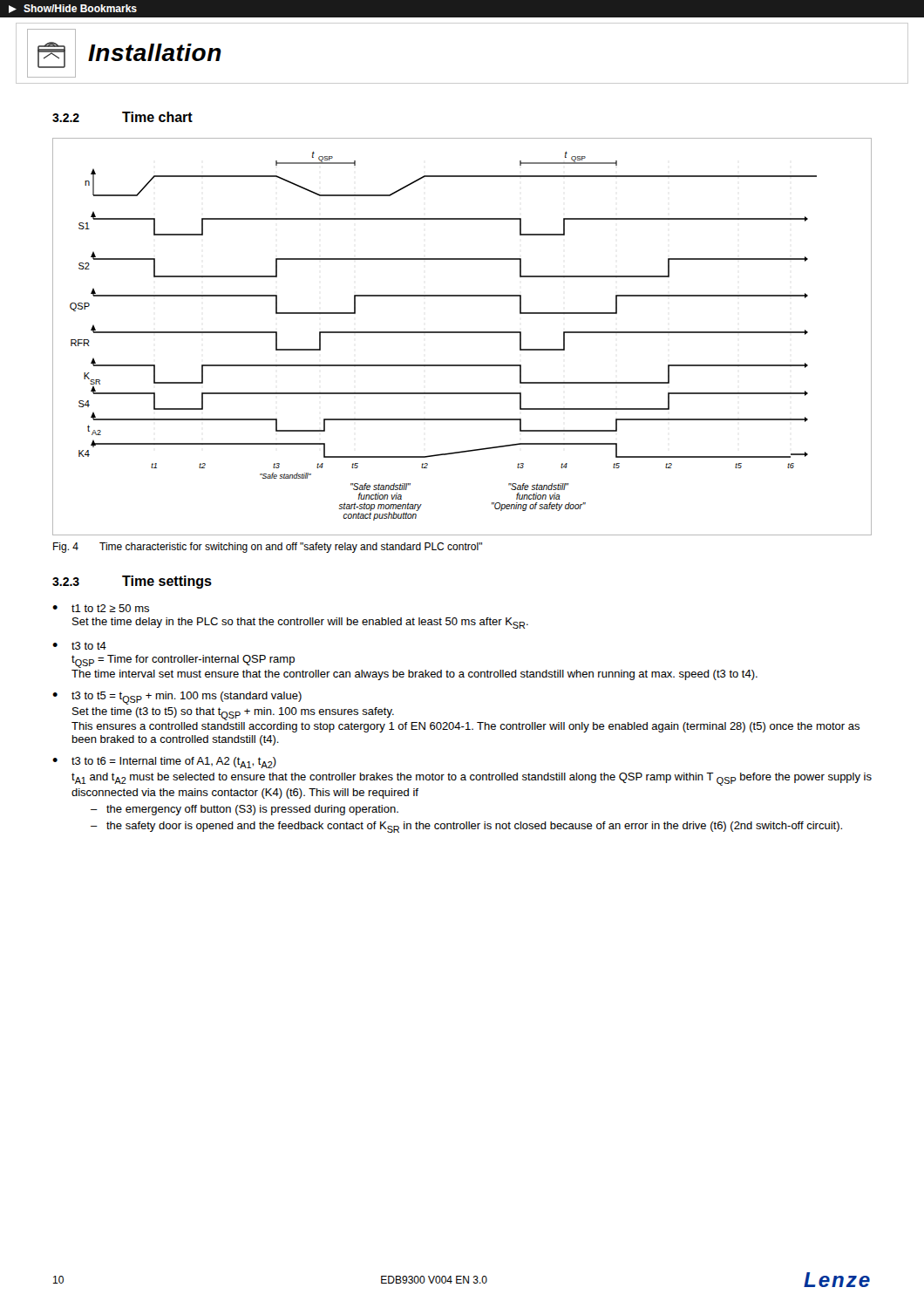924x1308 pixels.
Task: Select the engineering diagram
Action: (x=462, y=337)
